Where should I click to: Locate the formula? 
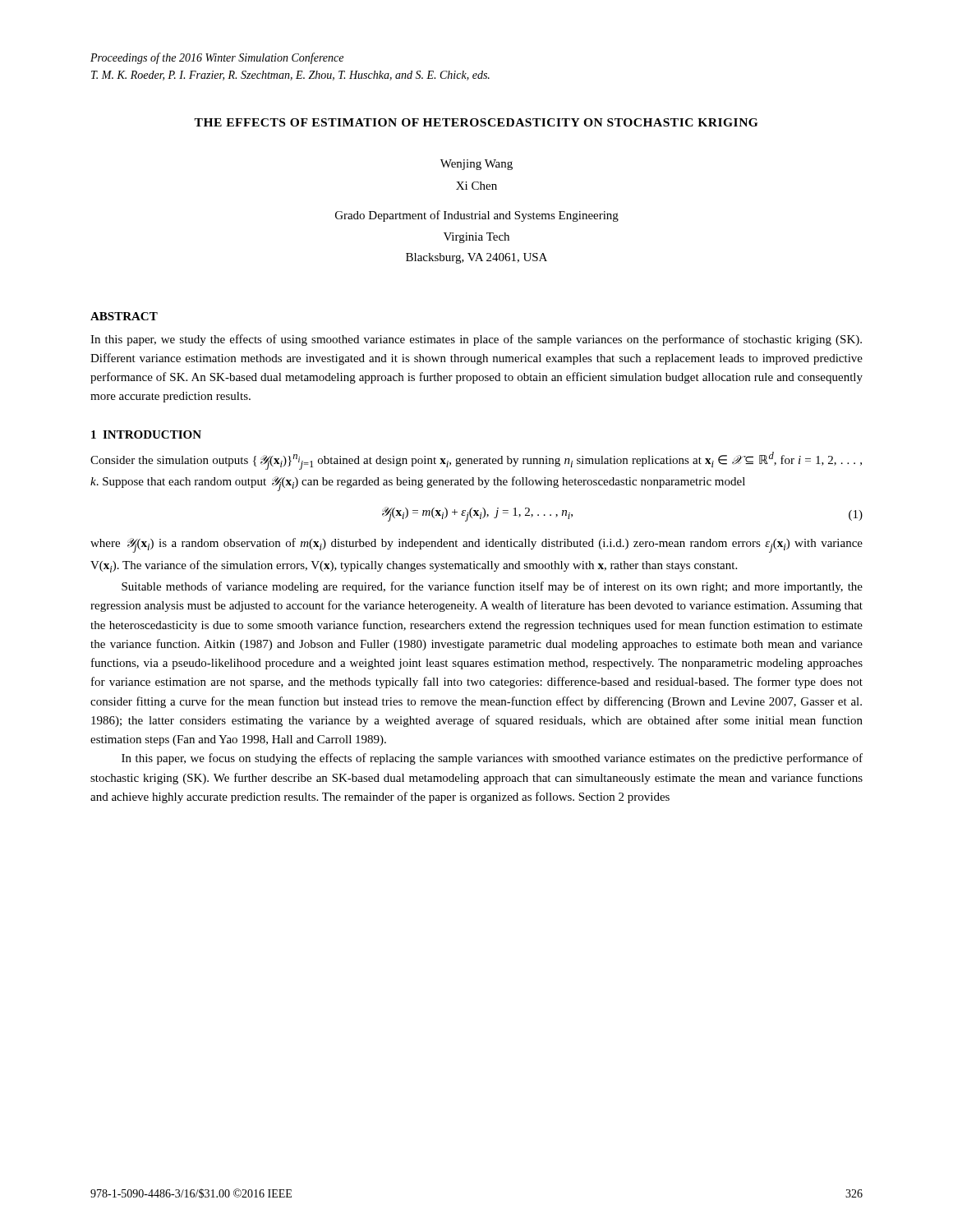click(x=621, y=514)
